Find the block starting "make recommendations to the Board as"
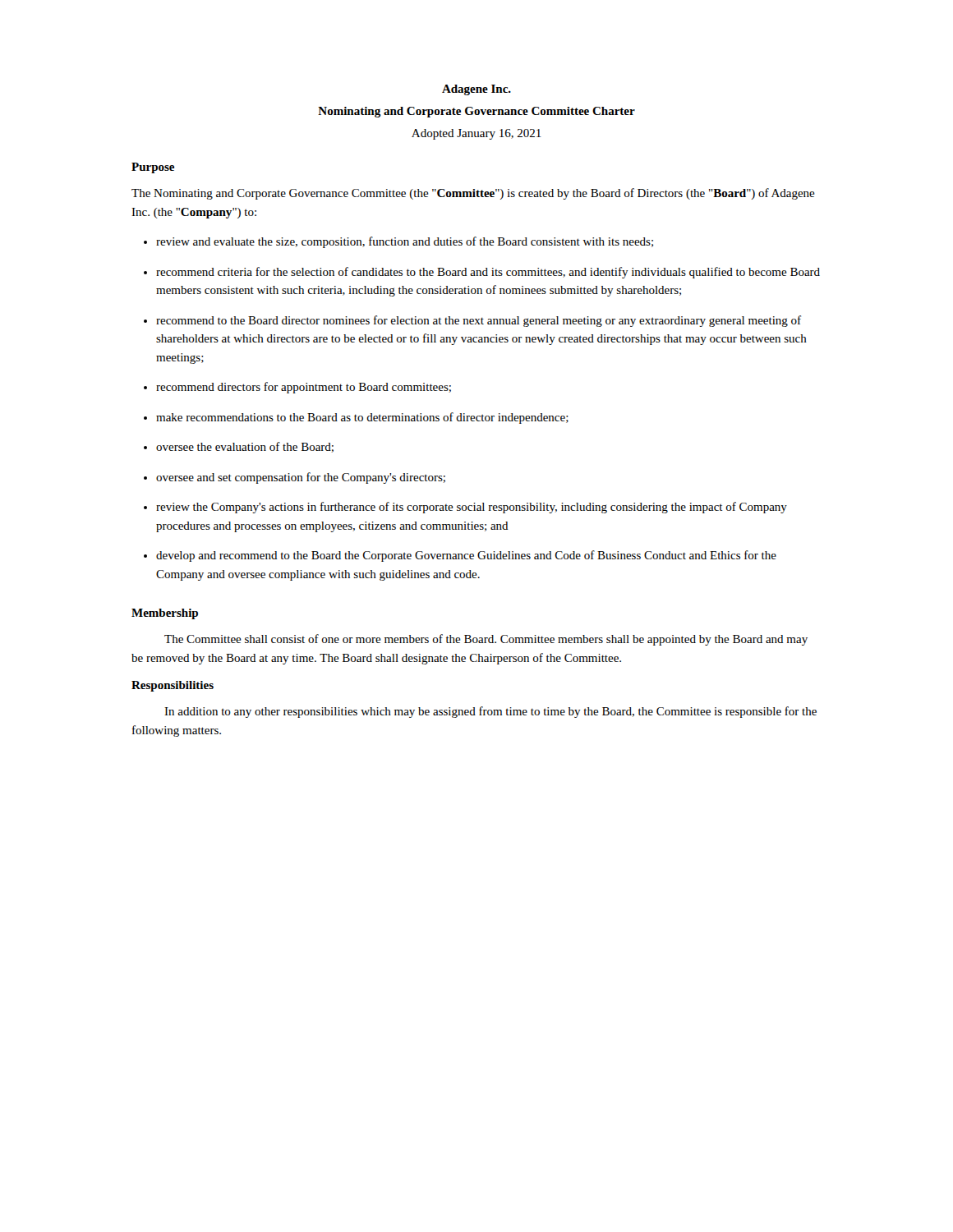Viewport: 953px width, 1232px height. (x=489, y=417)
